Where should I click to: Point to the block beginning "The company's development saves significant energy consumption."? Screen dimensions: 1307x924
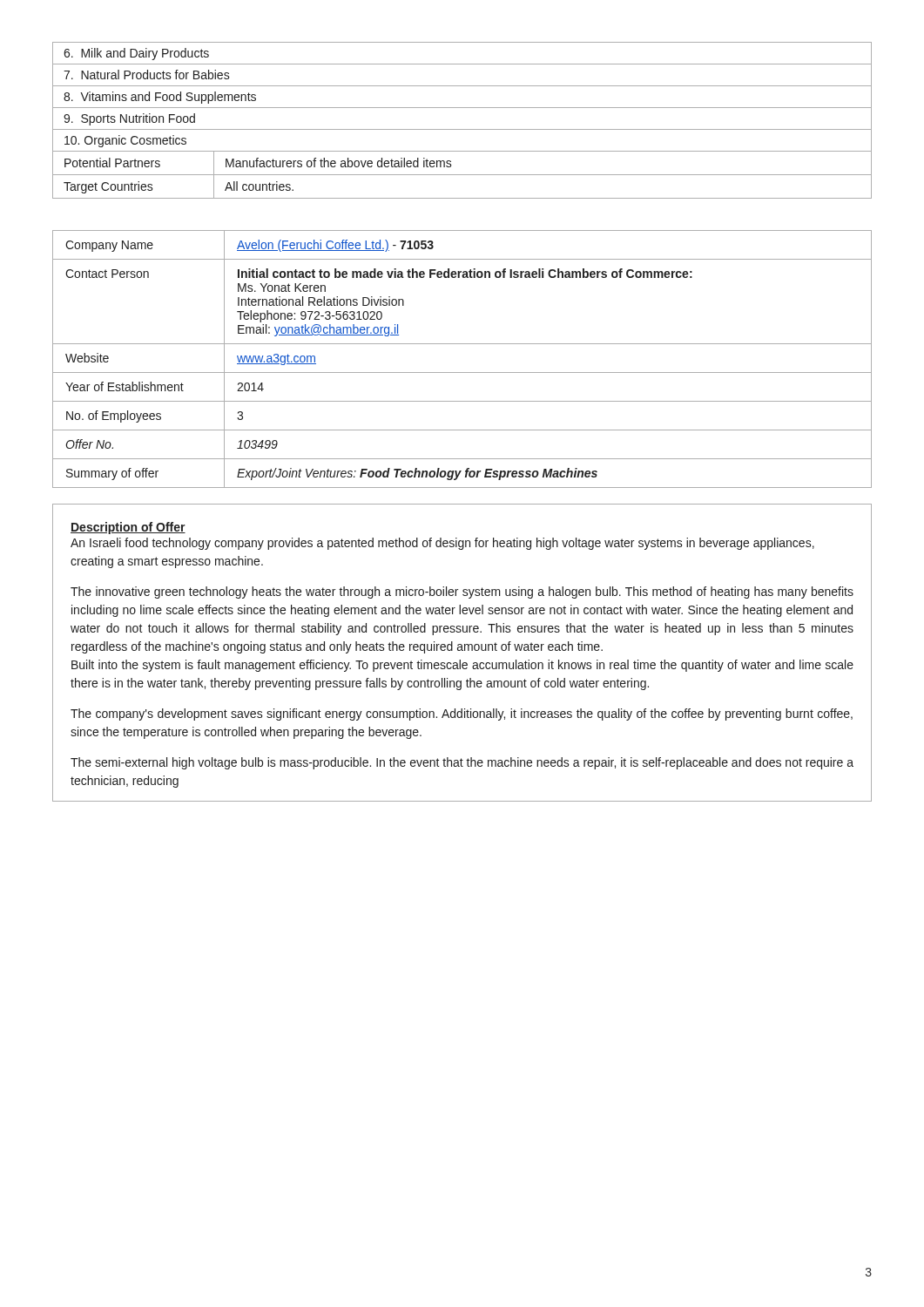click(x=462, y=723)
